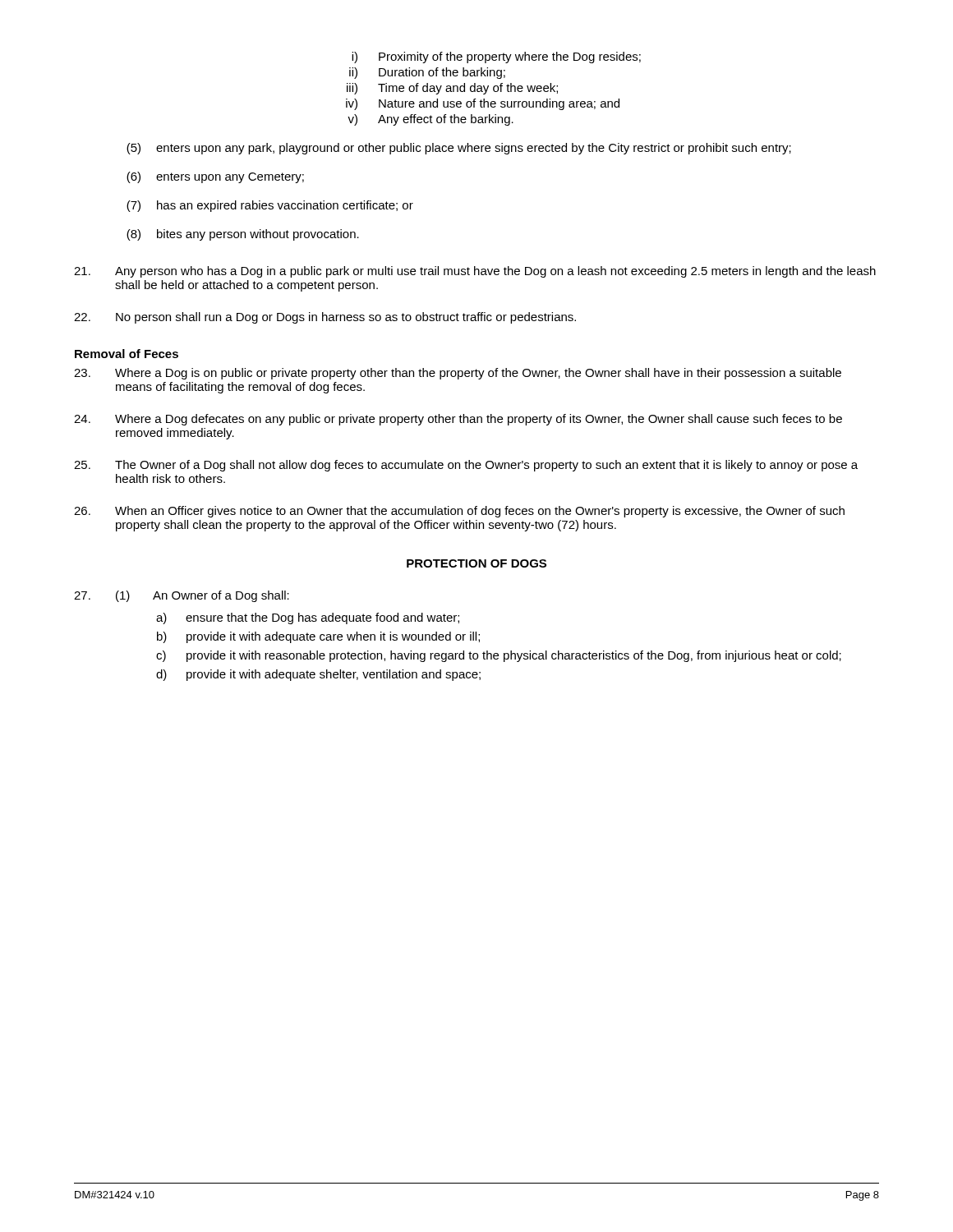The width and height of the screenshot is (953, 1232).
Task: Click on the list item containing "d) provide it with adequate shelter, ventilation"
Action: pos(318,675)
